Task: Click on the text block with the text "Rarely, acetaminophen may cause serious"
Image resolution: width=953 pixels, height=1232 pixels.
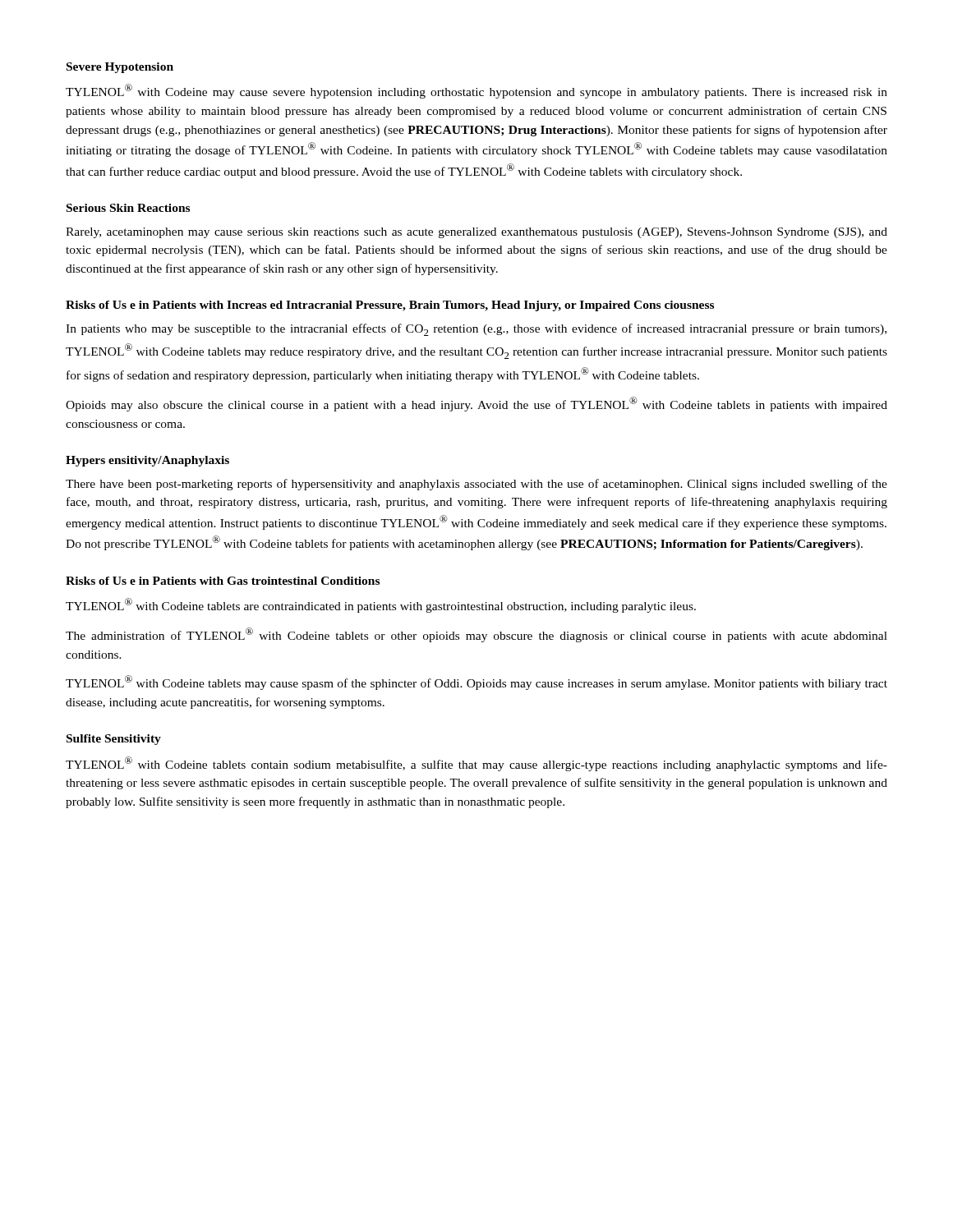Action: [x=476, y=249]
